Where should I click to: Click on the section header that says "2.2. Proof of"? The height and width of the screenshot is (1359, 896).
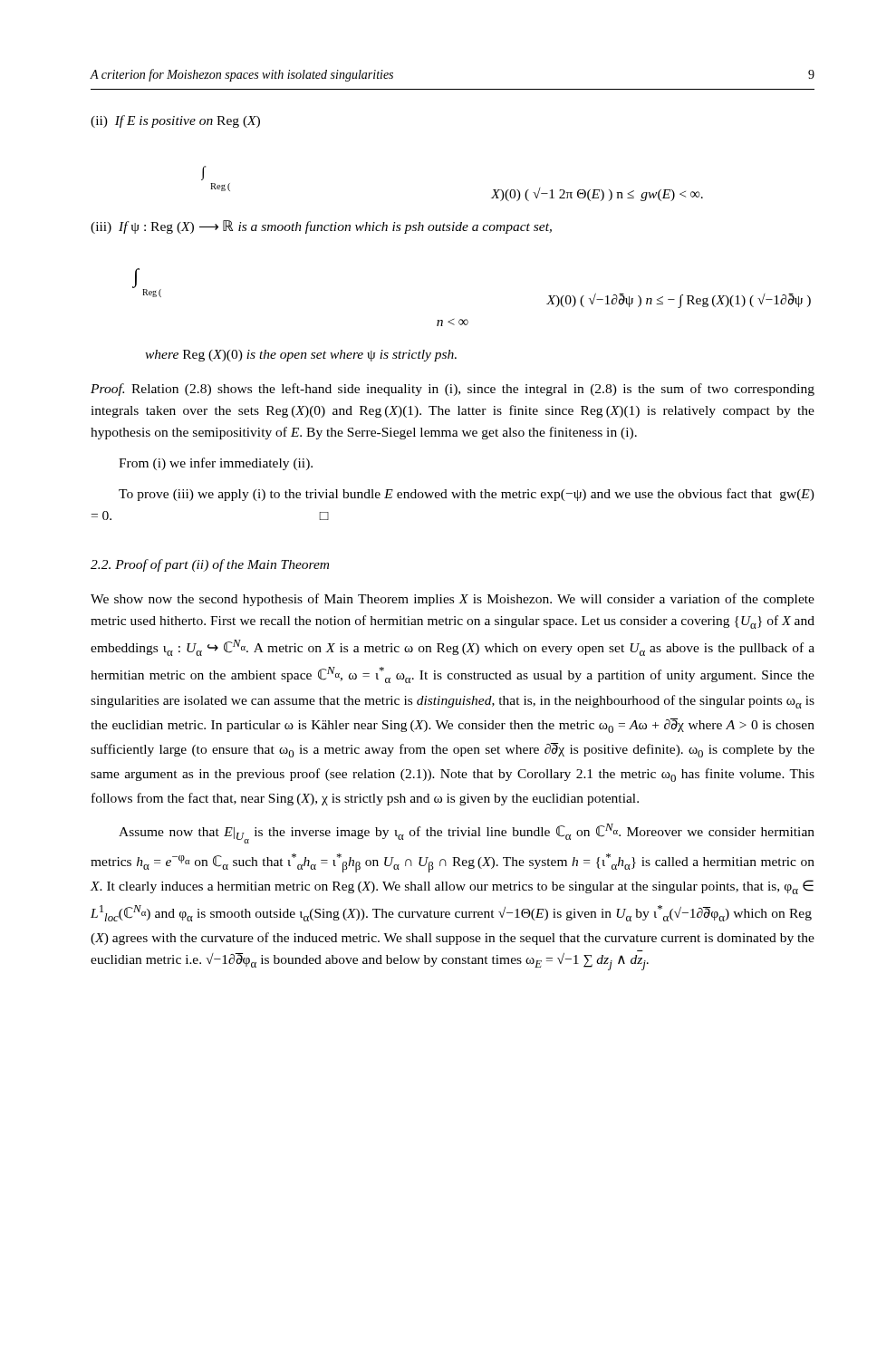pos(210,564)
